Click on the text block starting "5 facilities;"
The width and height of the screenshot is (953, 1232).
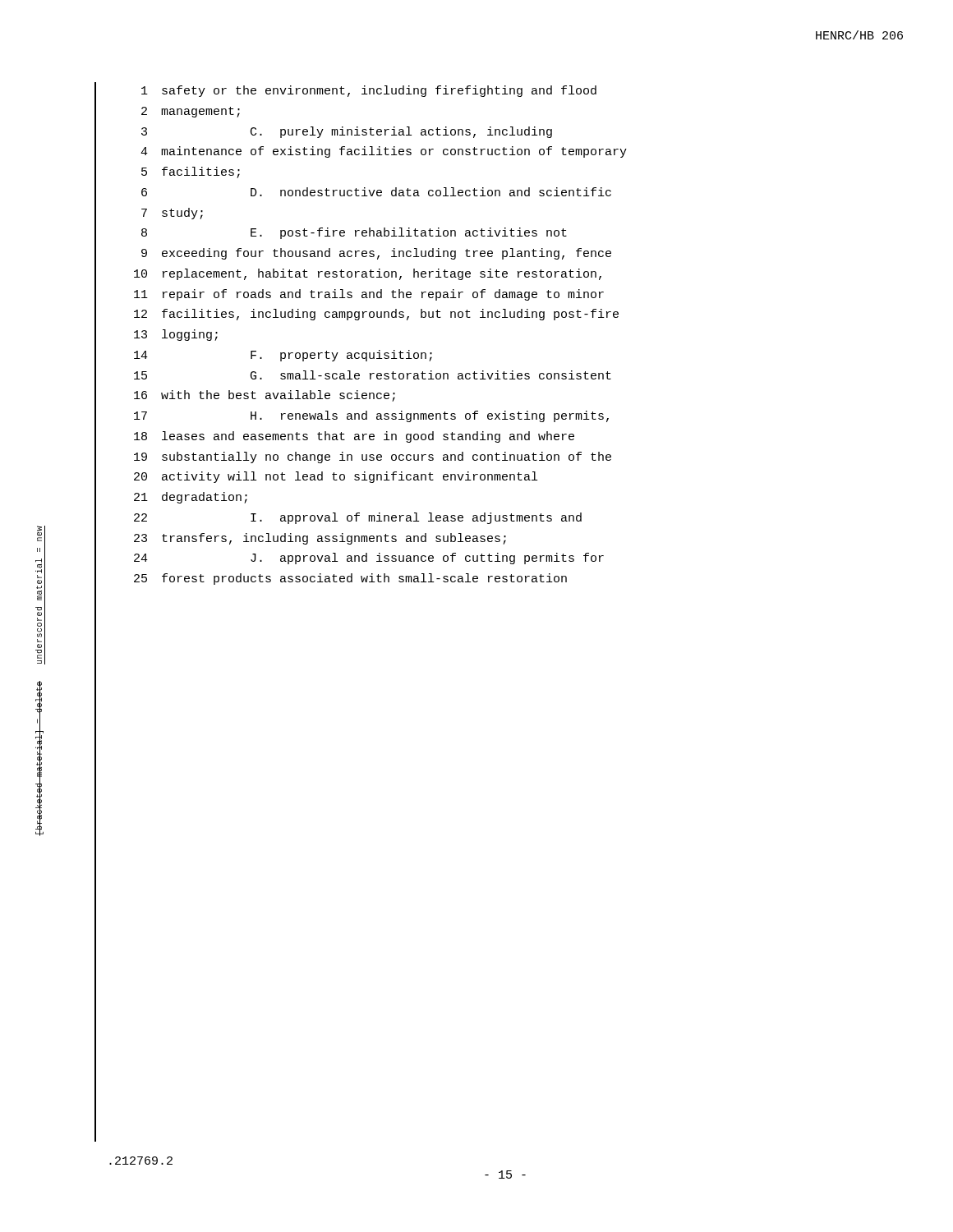click(175, 174)
